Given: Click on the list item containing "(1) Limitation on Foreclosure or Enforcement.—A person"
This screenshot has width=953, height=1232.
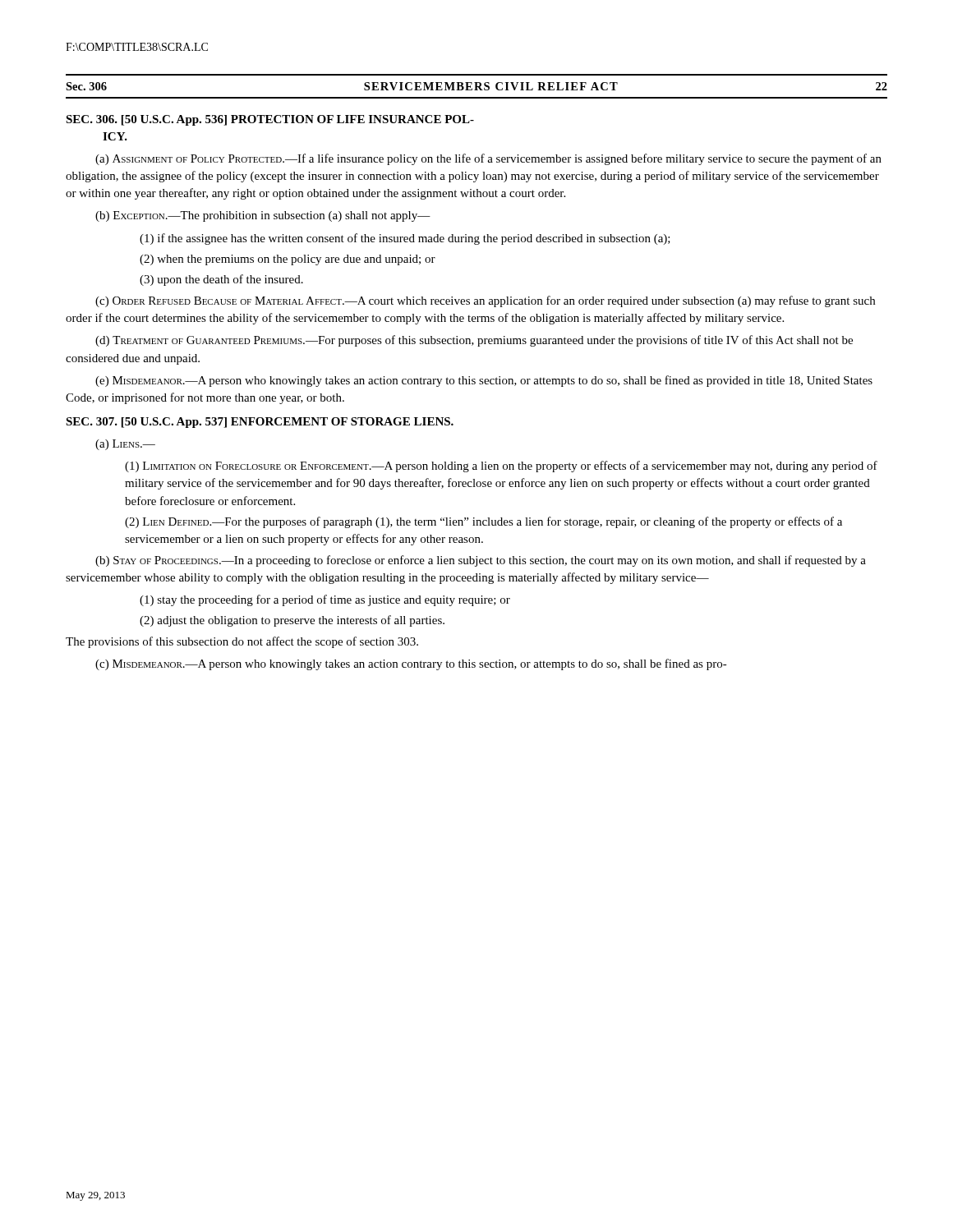Looking at the screenshot, I should click(x=501, y=483).
